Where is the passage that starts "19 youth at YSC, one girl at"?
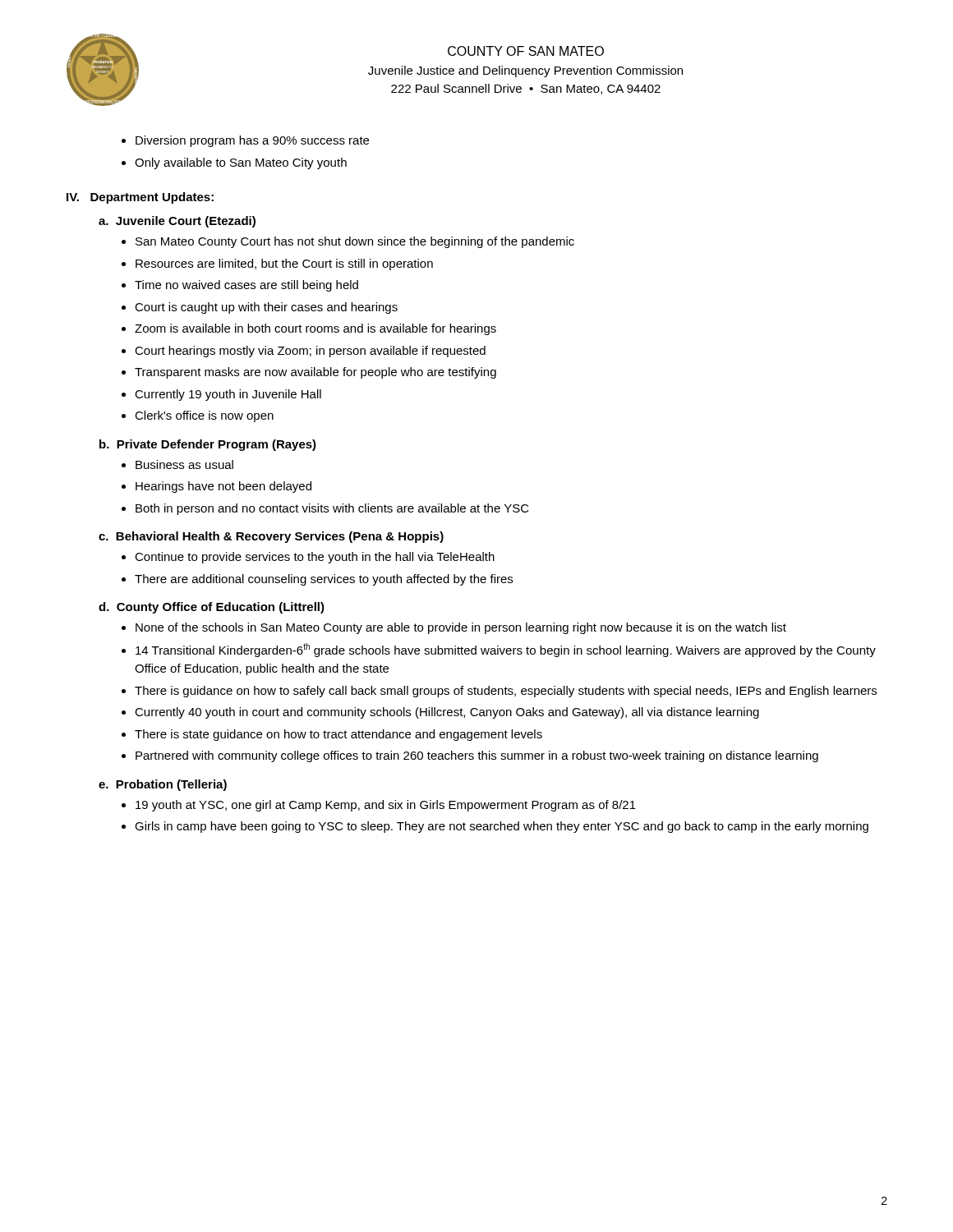Viewport: 953px width, 1232px height. tap(501, 816)
